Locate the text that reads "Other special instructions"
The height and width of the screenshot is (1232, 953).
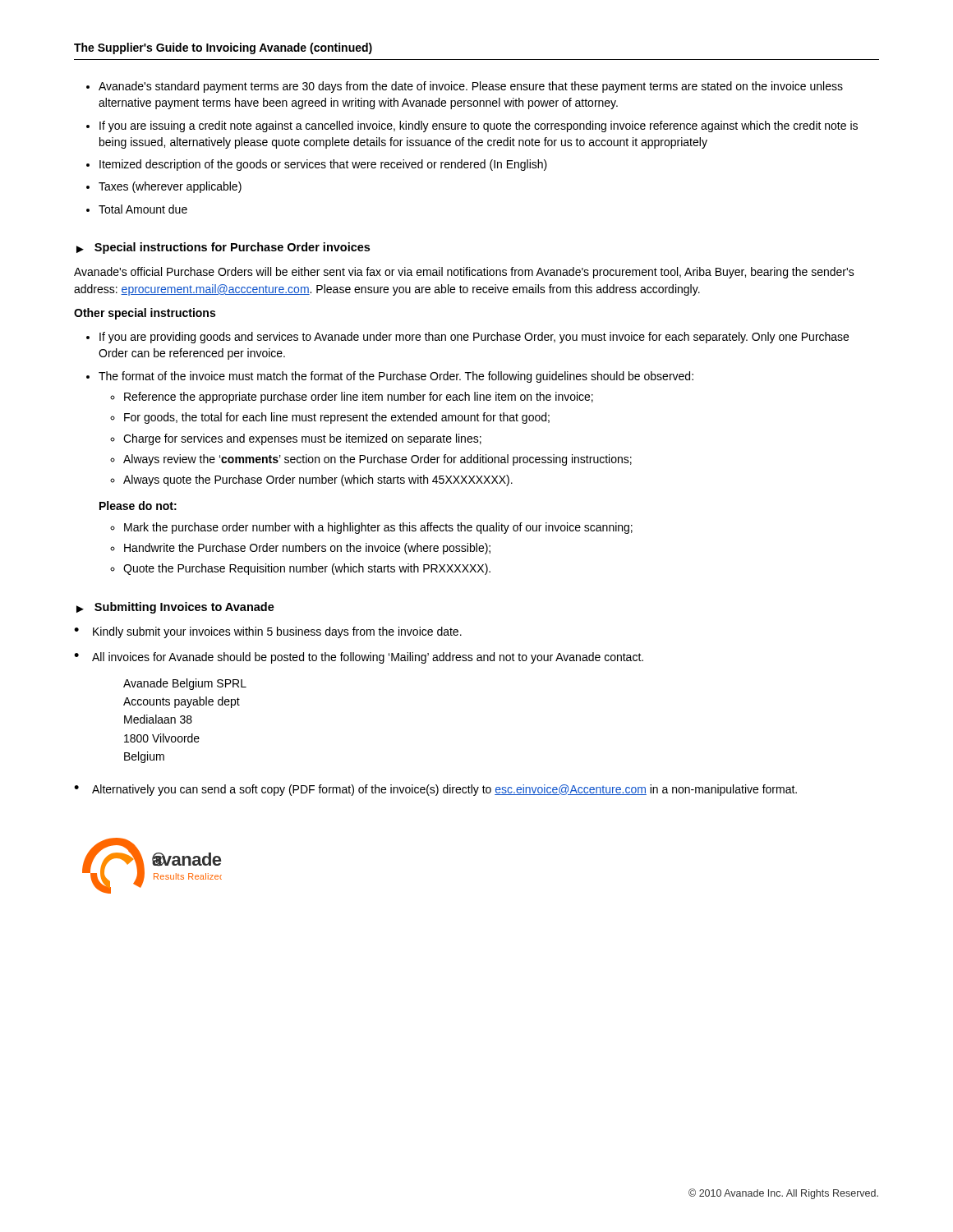[145, 313]
